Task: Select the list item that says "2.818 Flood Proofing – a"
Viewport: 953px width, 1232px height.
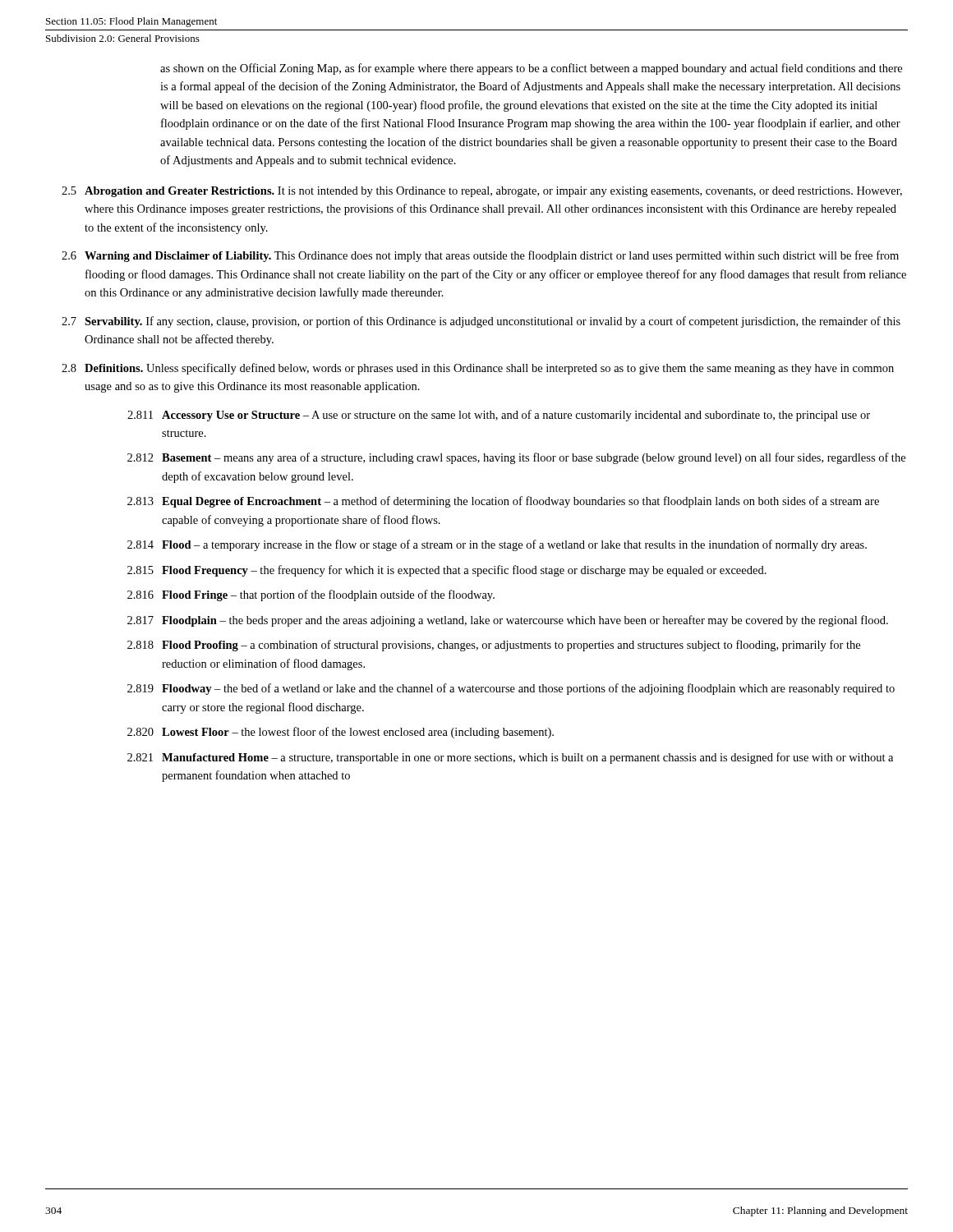Action: coord(513,654)
